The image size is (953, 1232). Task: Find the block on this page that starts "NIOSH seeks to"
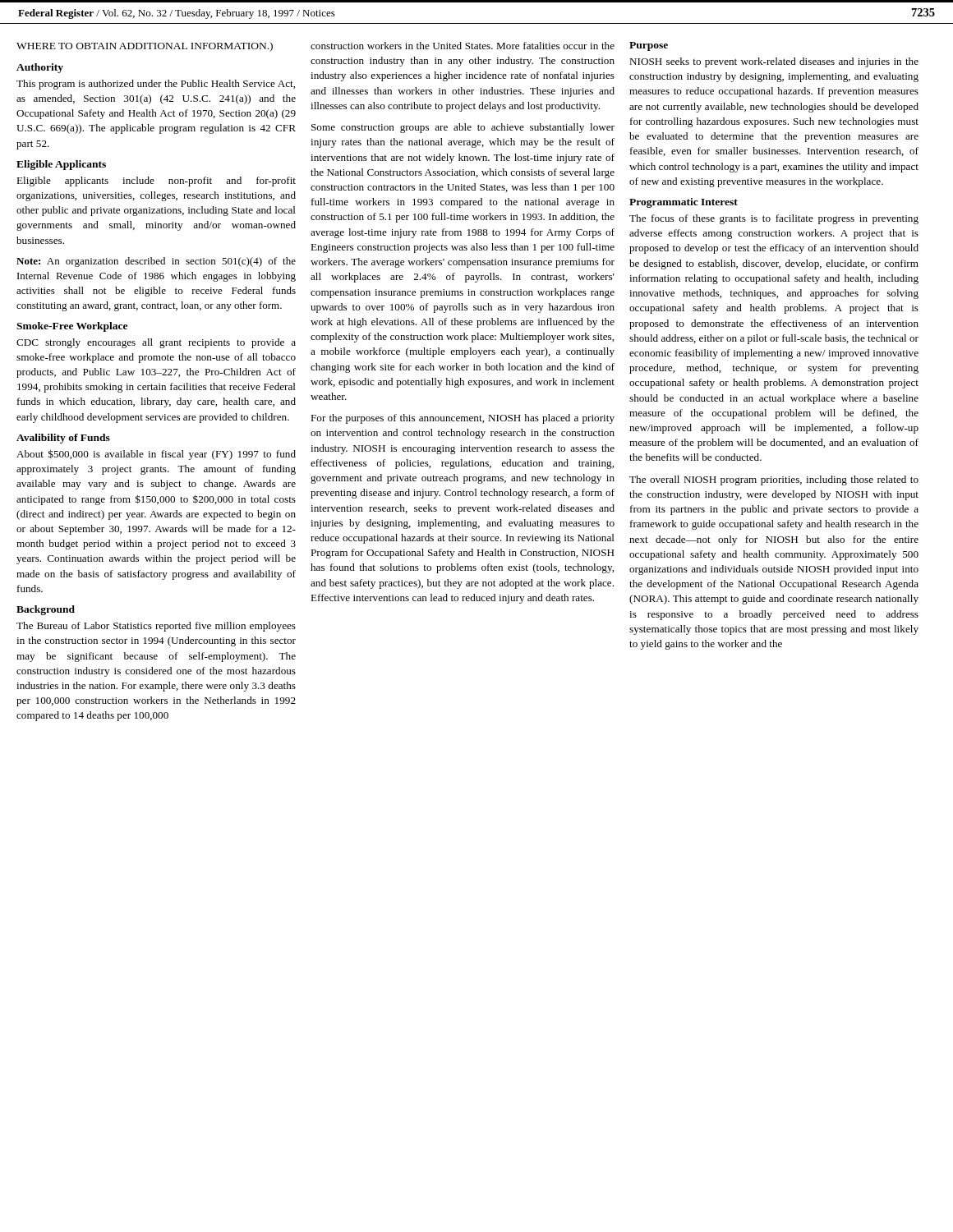(774, 121)
